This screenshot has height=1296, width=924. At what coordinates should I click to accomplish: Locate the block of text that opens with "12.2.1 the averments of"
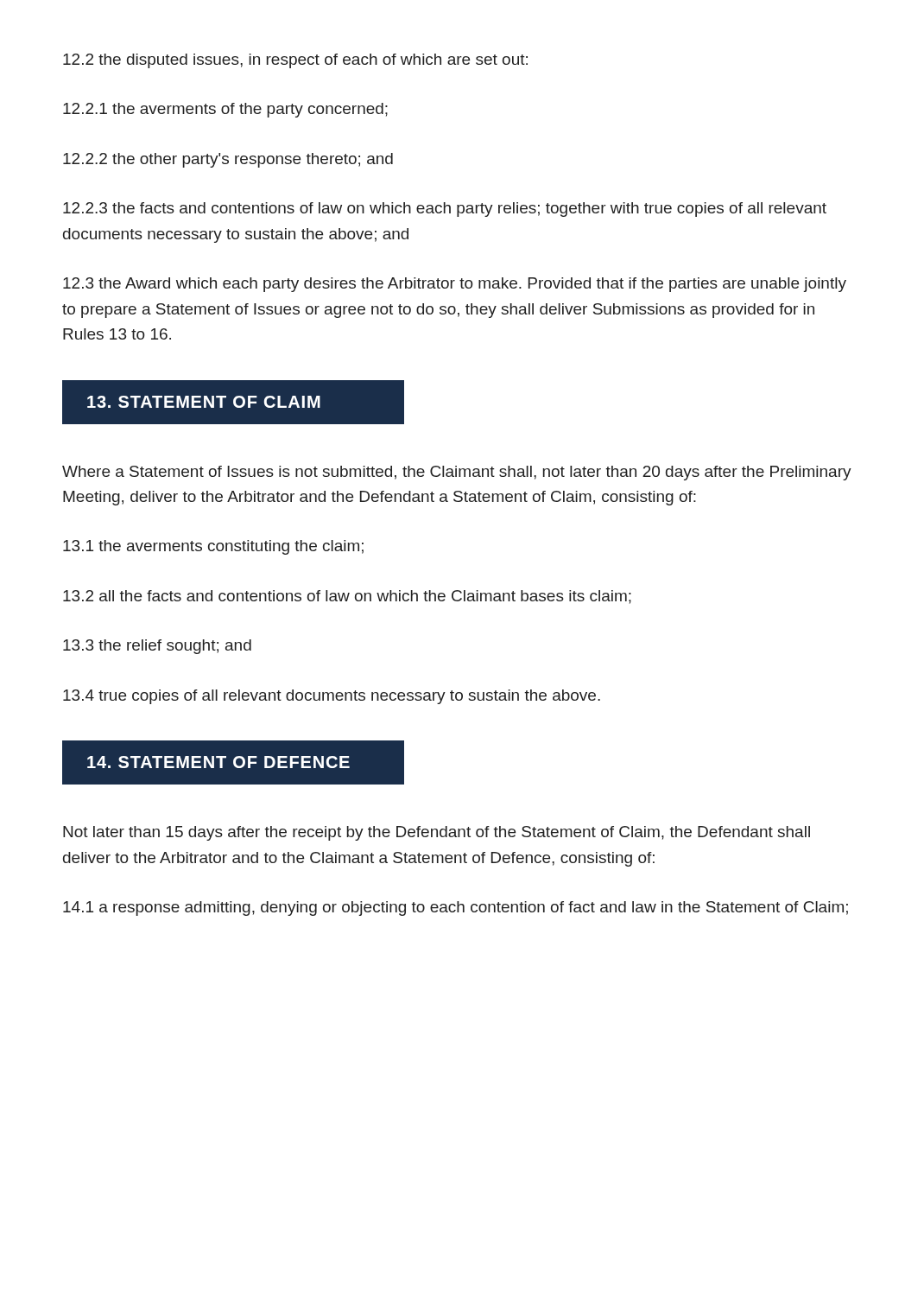click(225, 109)
